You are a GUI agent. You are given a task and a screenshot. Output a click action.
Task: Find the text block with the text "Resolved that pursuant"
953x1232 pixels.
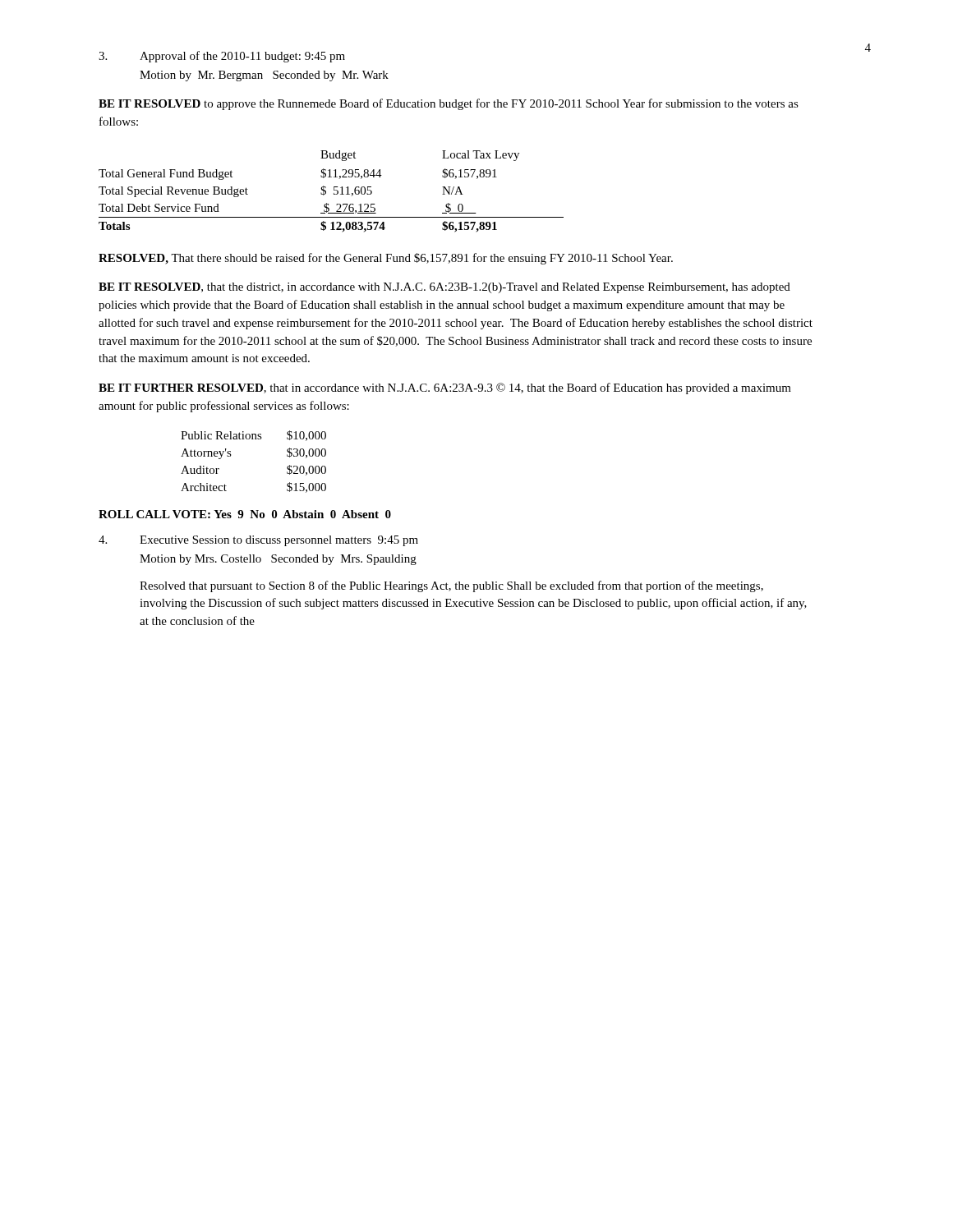pos(473,603)
